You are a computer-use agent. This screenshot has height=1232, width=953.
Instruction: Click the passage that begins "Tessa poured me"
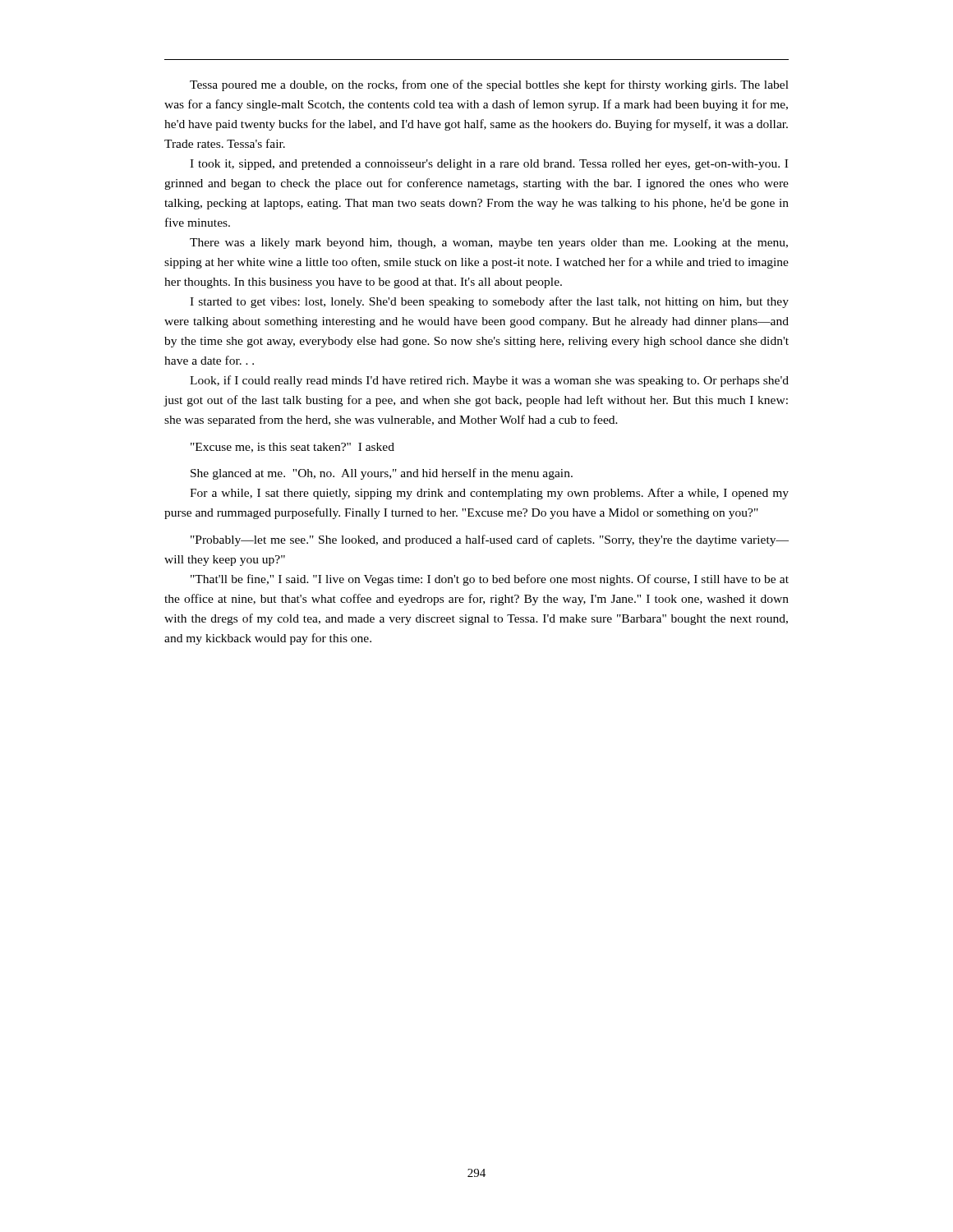476,114
